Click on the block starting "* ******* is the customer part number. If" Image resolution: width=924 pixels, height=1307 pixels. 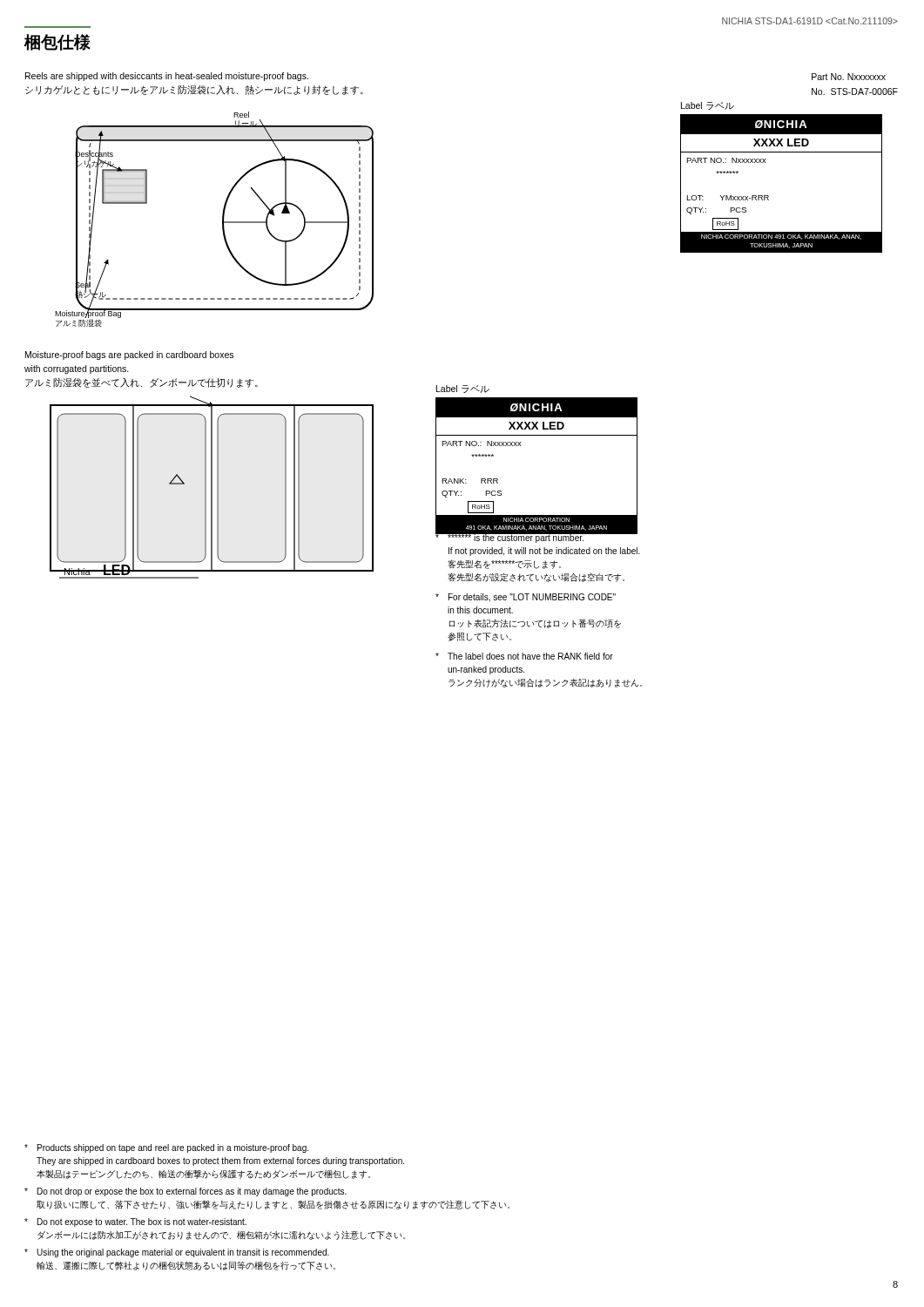(538, 558)
